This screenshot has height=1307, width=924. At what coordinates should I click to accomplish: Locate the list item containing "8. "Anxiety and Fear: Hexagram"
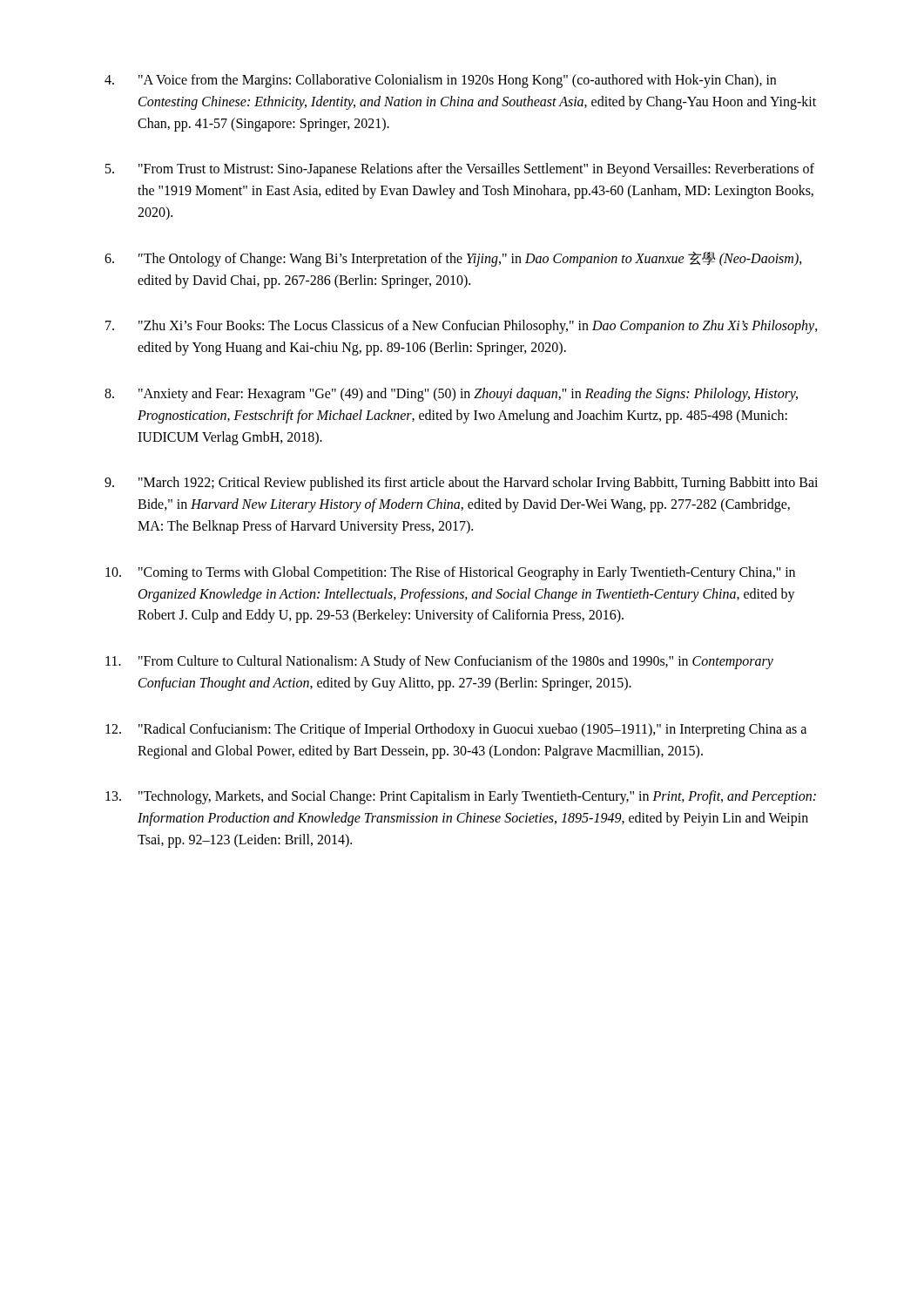click(462, 416)
